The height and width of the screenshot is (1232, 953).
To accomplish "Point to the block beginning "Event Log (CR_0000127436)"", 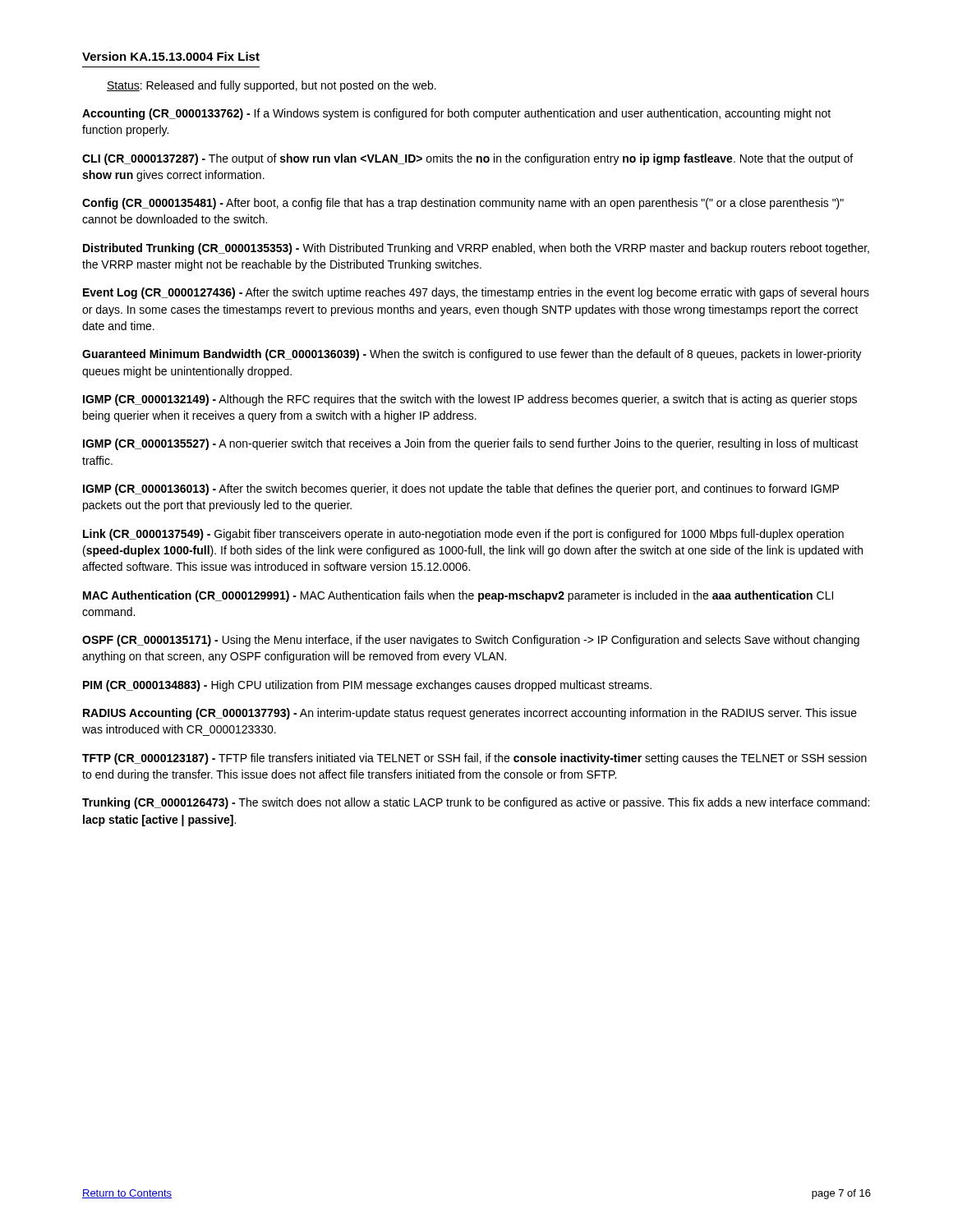I will click(476, 309).
